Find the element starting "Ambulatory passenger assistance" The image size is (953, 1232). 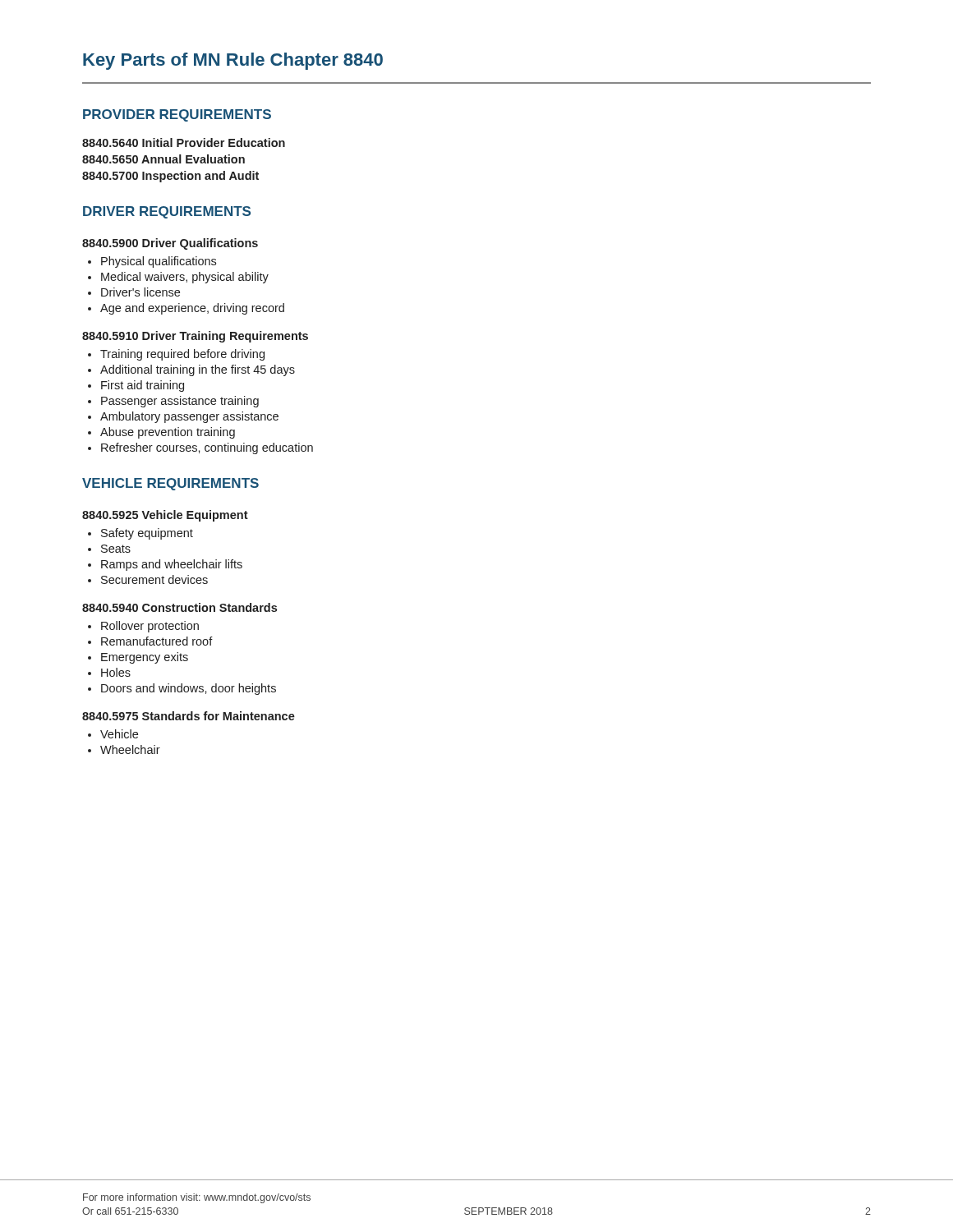point(190,416)
